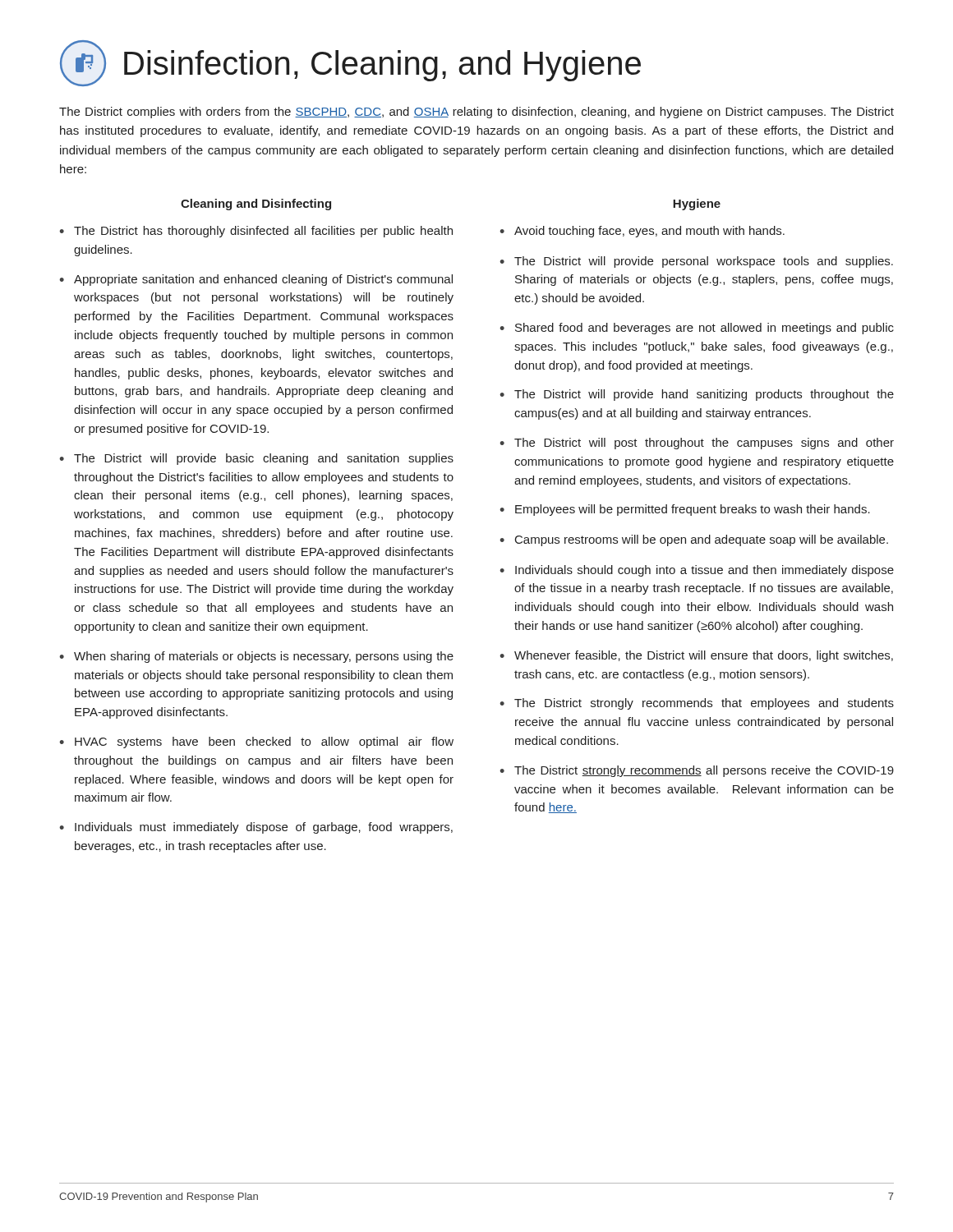Navigate to the text block starting "• Avoid touching face, eyes,"
The width and height of the screenshot is (953, 1232).
pyautogui.click(x=697, y=231)
